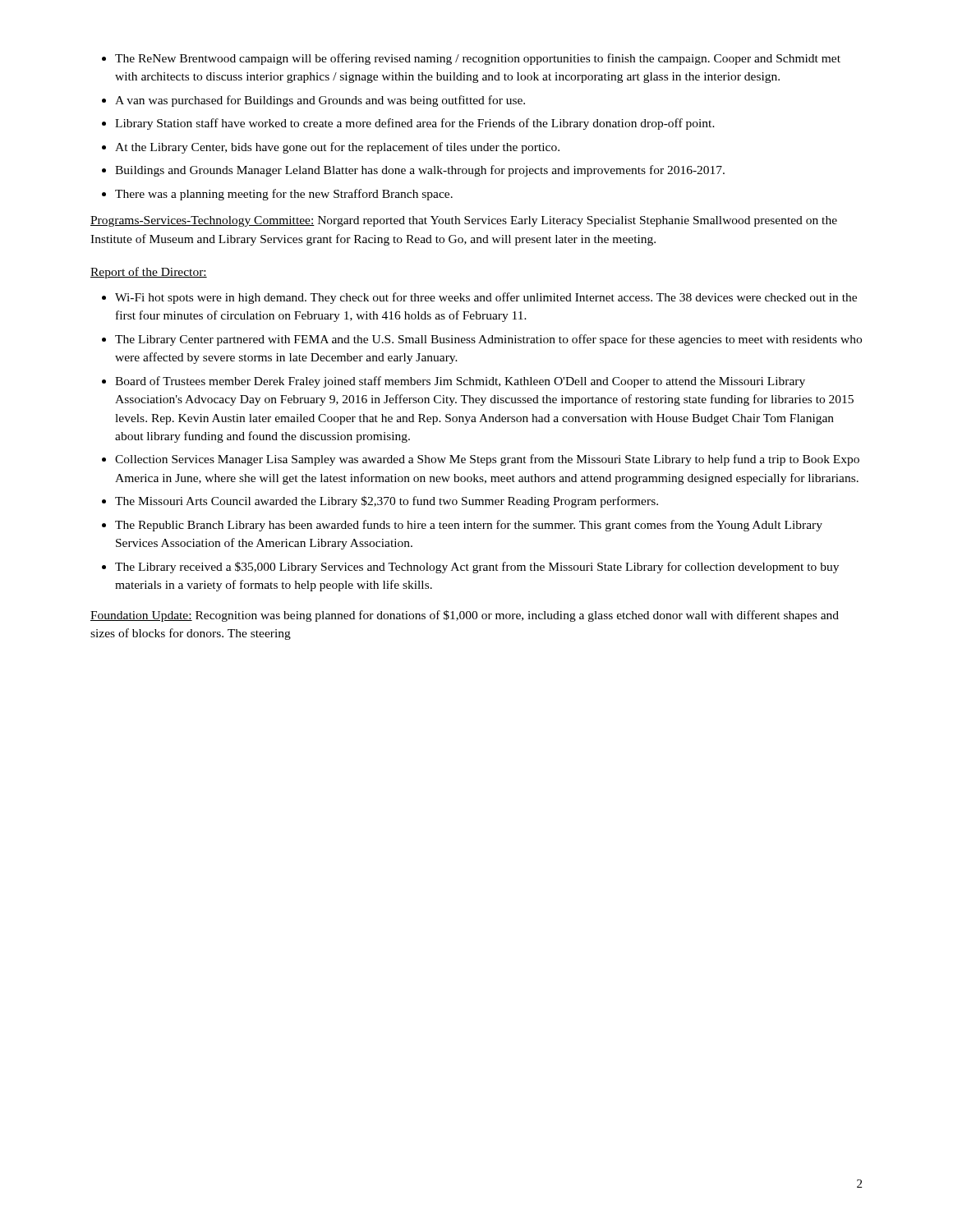Image resolution: width=953 pixels, height=1232 pixels.
Task: Point to the block beginning "The Library received a $35,000"
Action: point(489,576)
